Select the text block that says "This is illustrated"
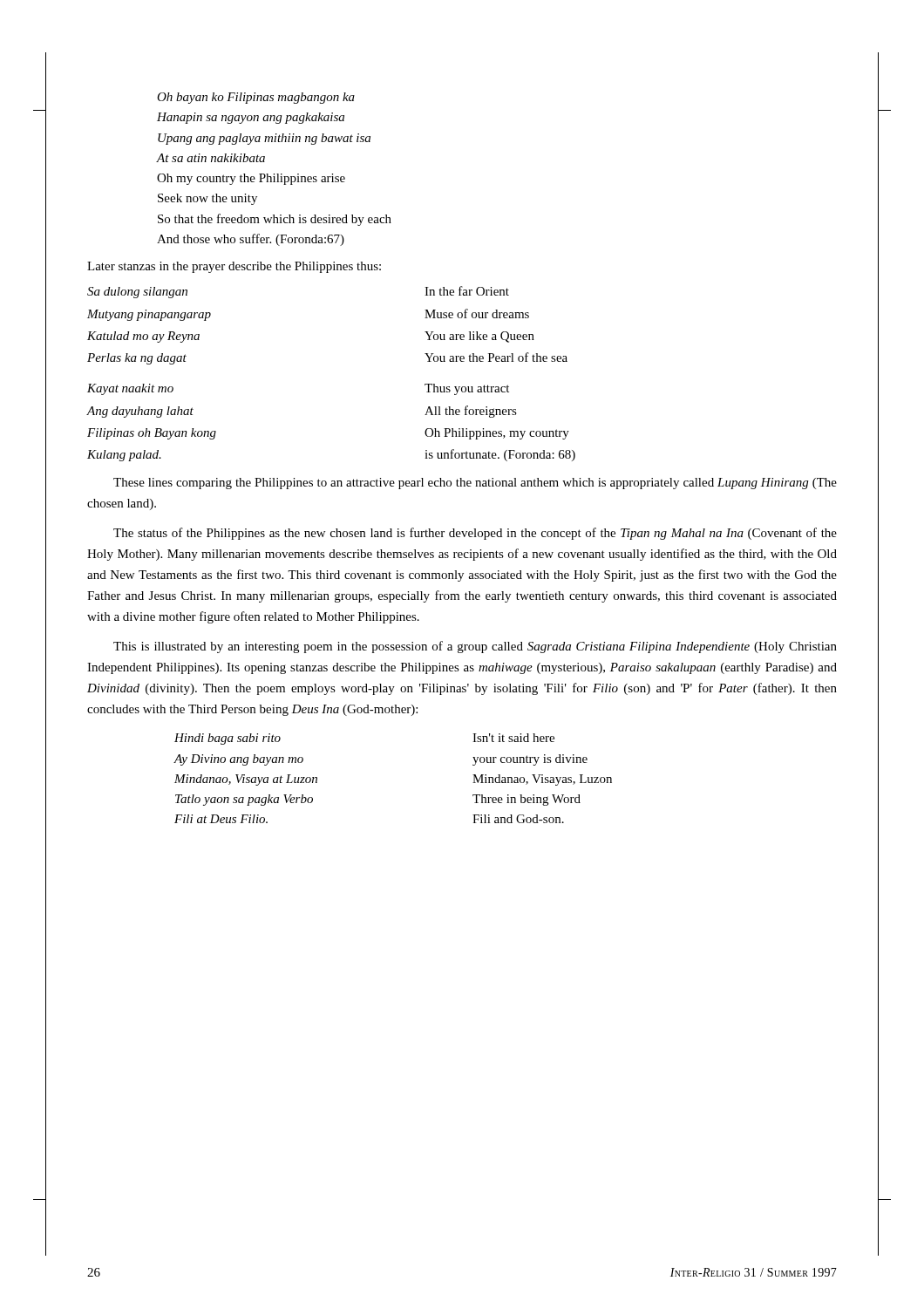924x1308 pixels. click(x=462, y=678)
